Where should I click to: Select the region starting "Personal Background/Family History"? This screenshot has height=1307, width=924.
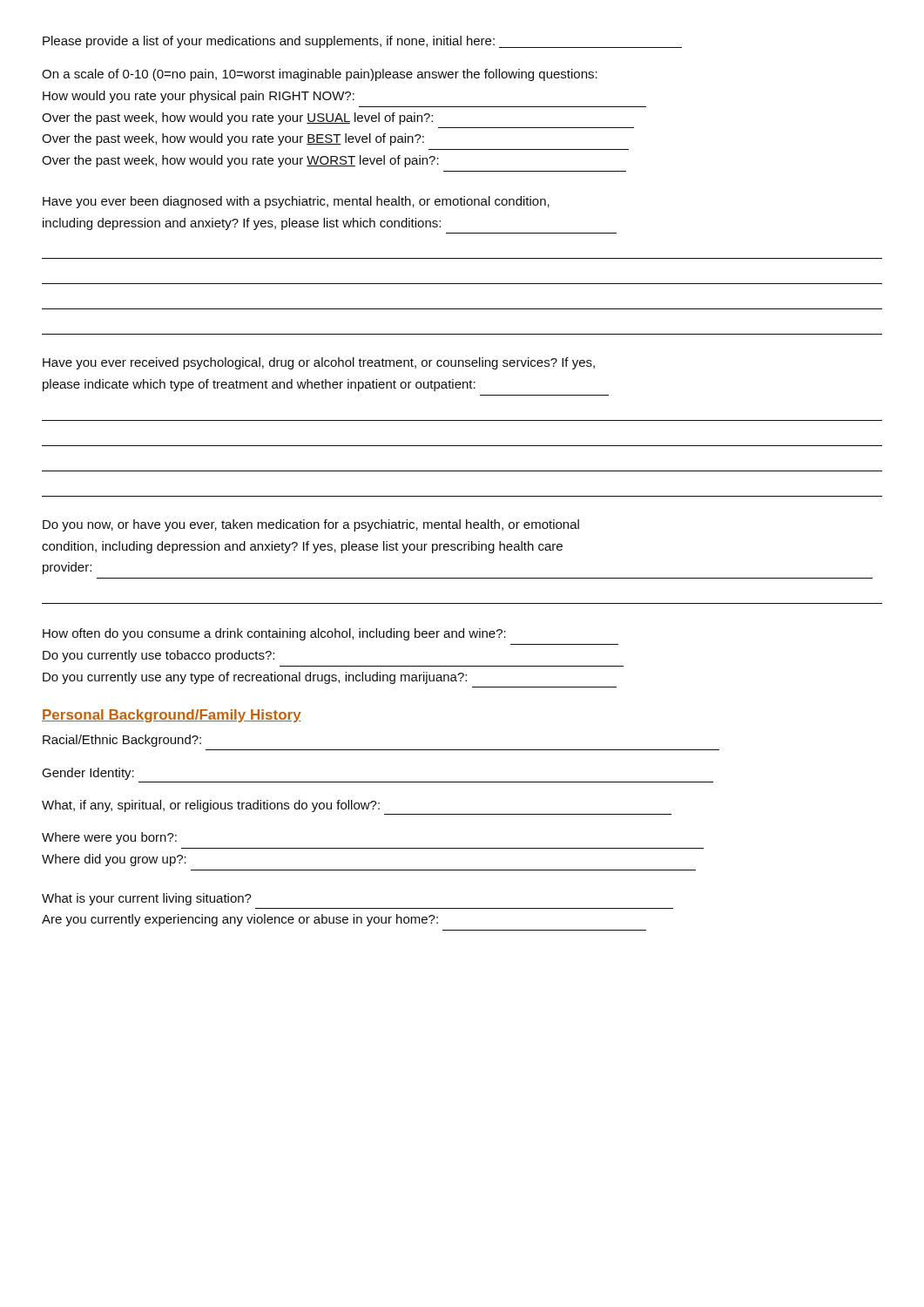click(x=171, y=715)
